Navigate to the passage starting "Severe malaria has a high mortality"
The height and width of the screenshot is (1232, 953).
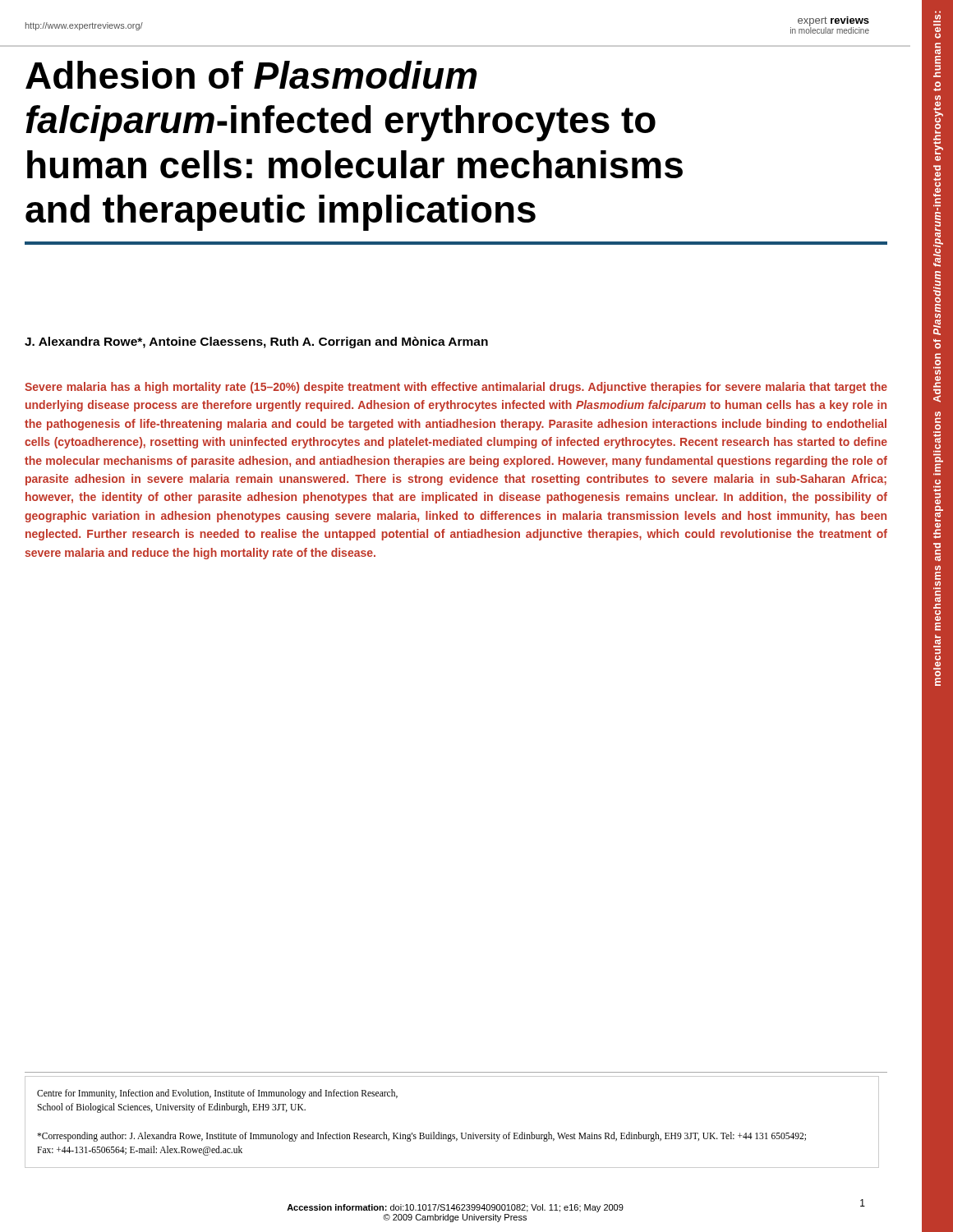click(456, 470)
